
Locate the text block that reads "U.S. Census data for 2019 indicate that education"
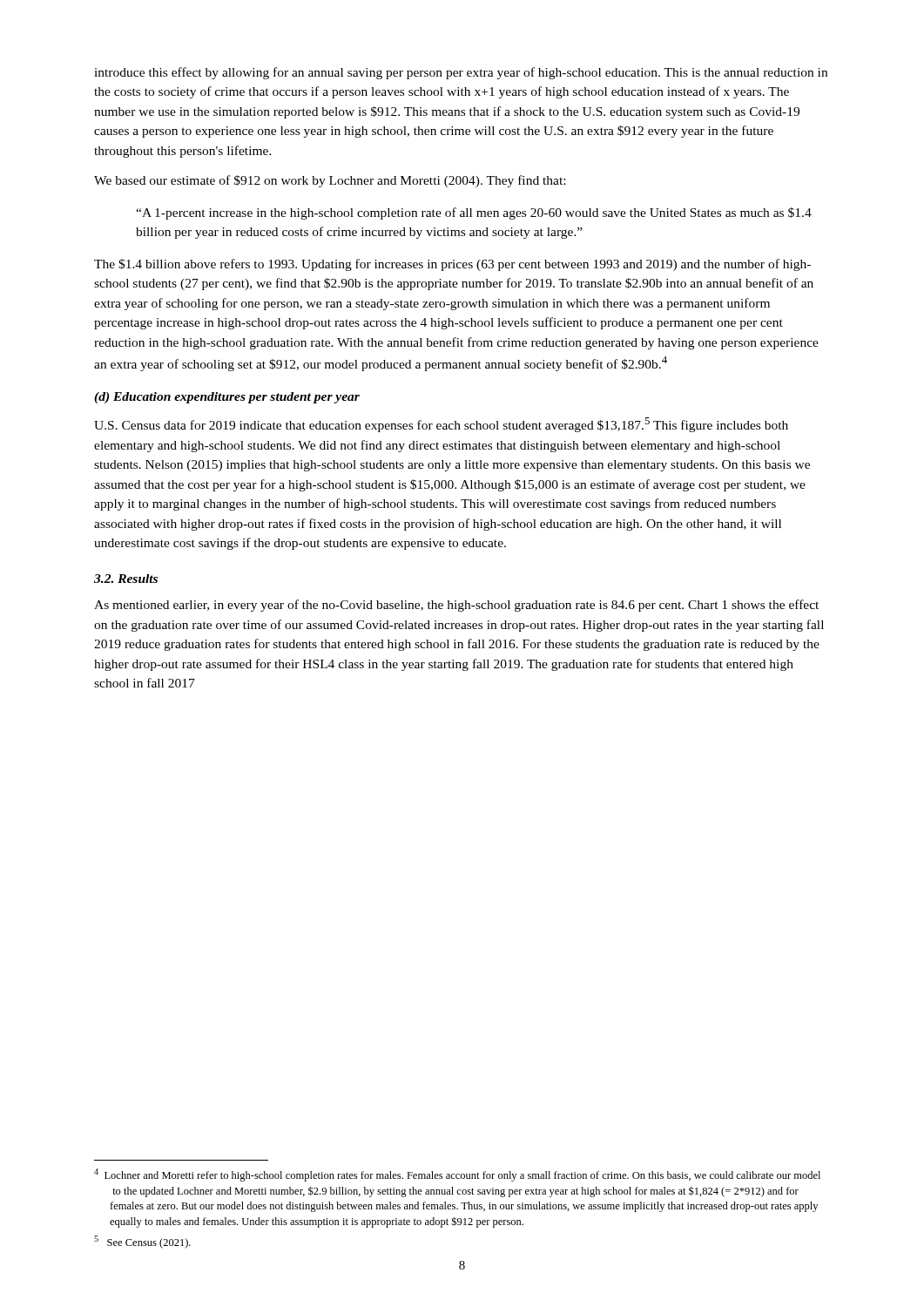pos(452,482)
